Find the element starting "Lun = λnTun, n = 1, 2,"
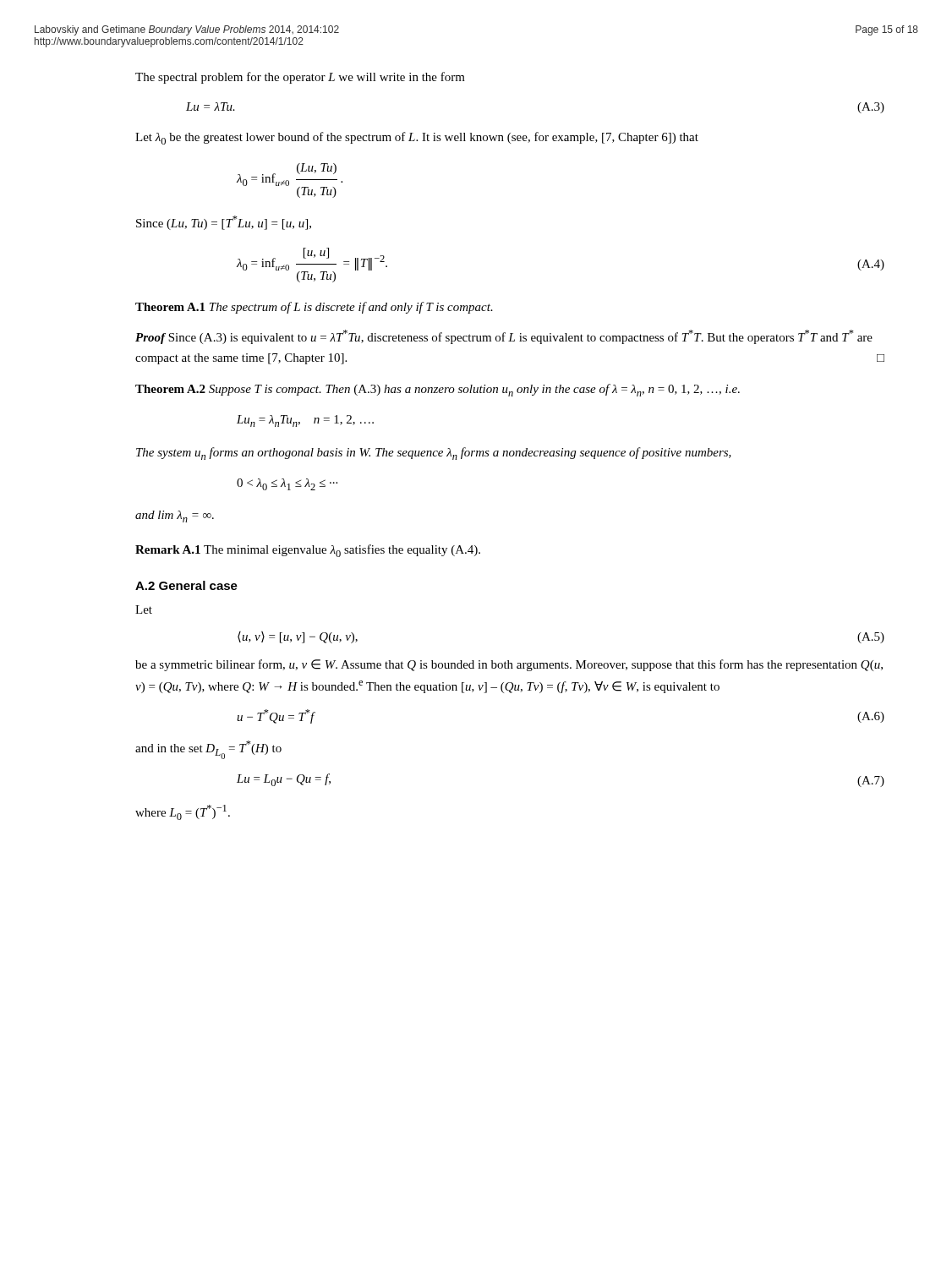Image resolution: width=952 pixels, height=1268 pixels. coord(306,421)
